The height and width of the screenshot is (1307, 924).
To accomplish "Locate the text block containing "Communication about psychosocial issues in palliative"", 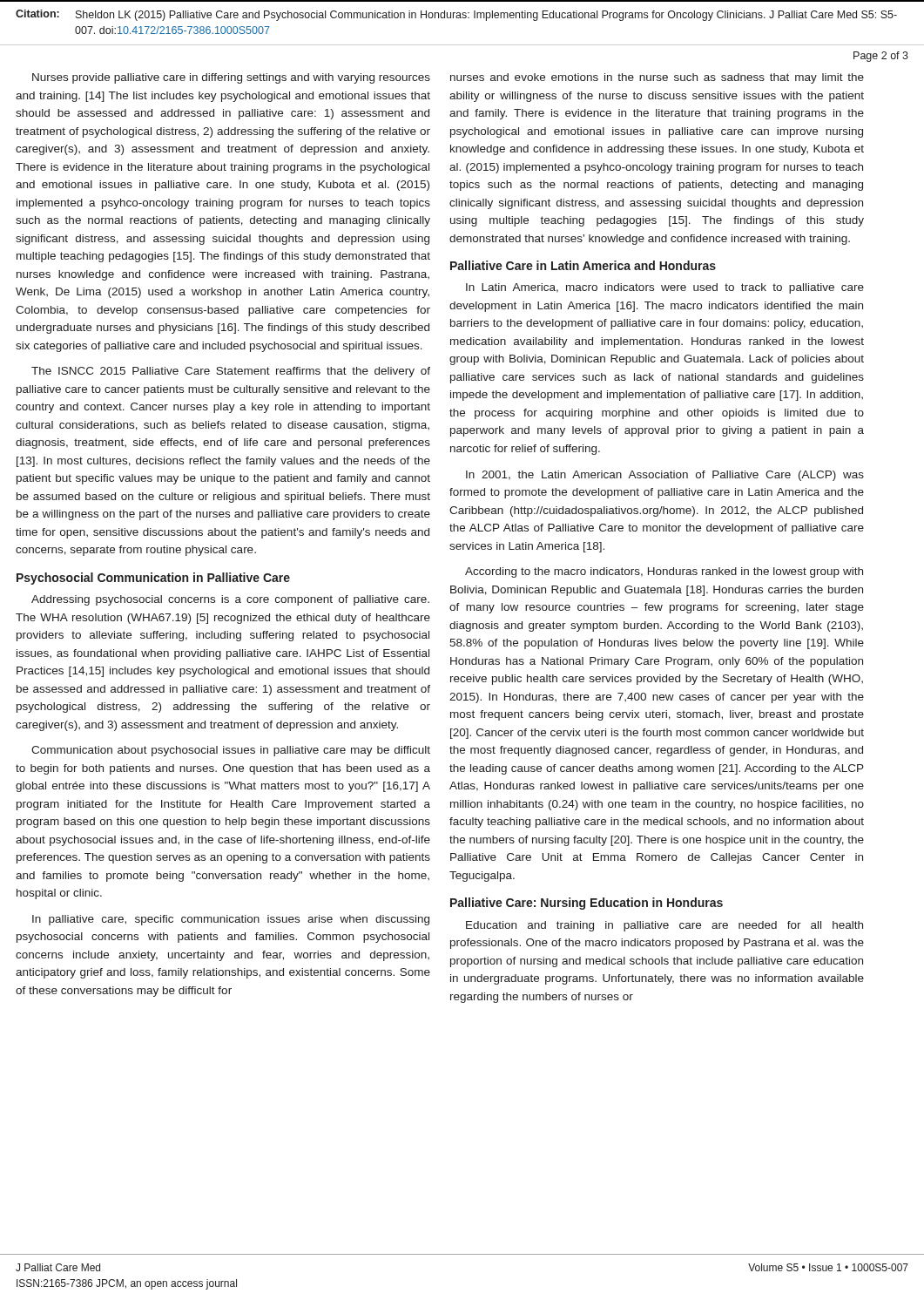I will [x=223, y=822].
